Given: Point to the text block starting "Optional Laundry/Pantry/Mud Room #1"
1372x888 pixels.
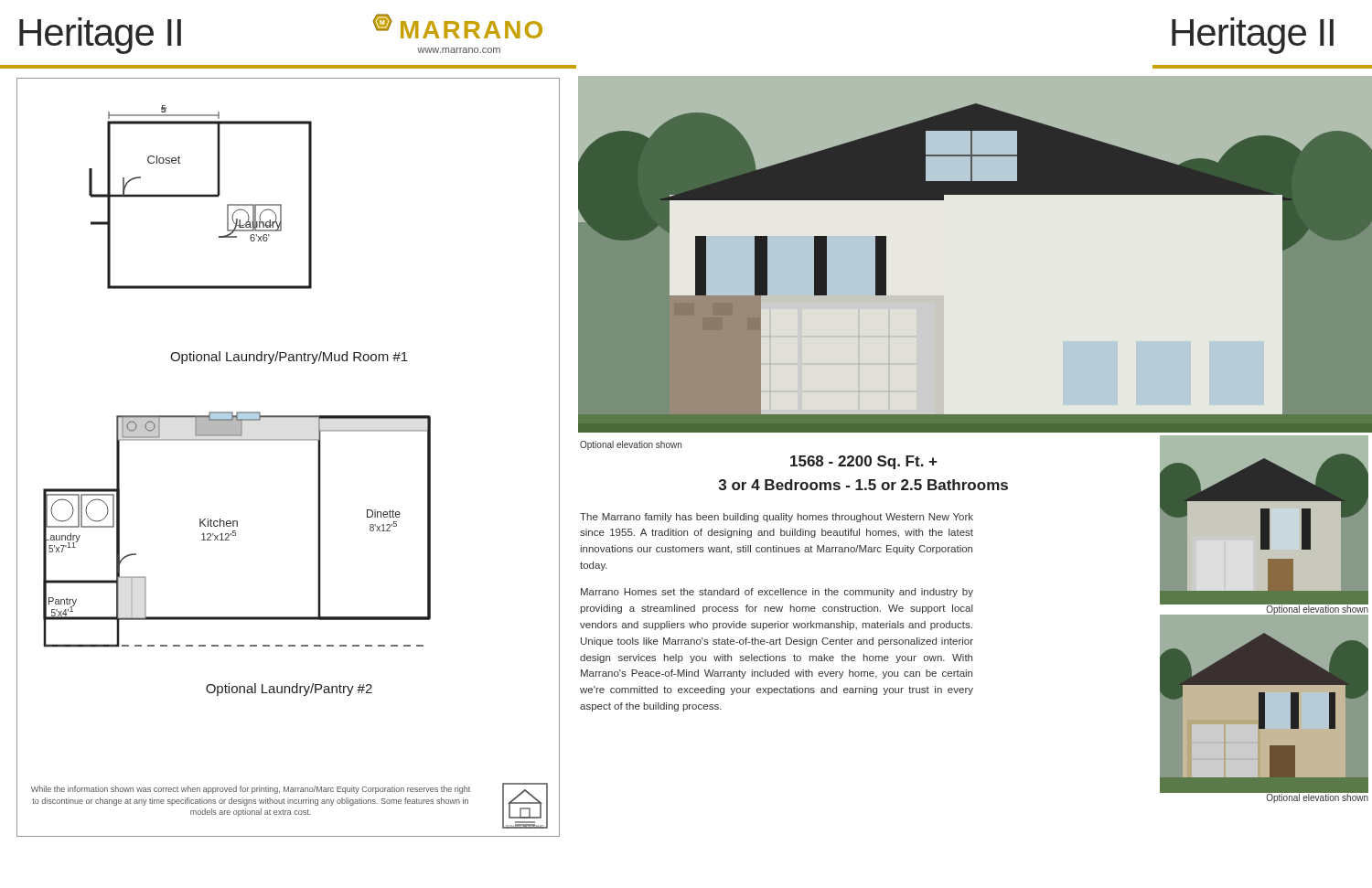Looking at the screenshot, I should 289,356.
